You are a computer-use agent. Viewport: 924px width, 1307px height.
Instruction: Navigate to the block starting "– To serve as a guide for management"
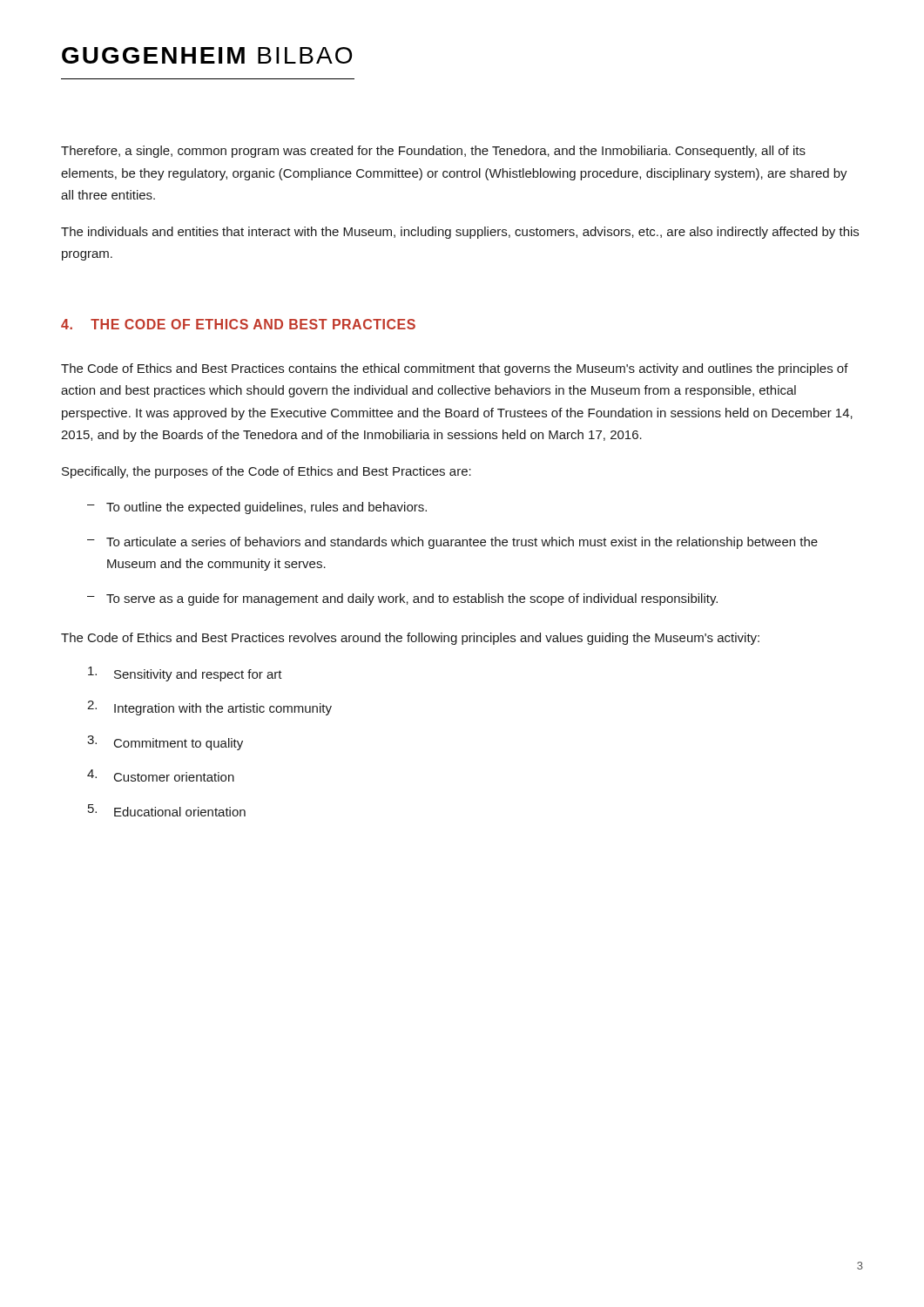(403, 598)
